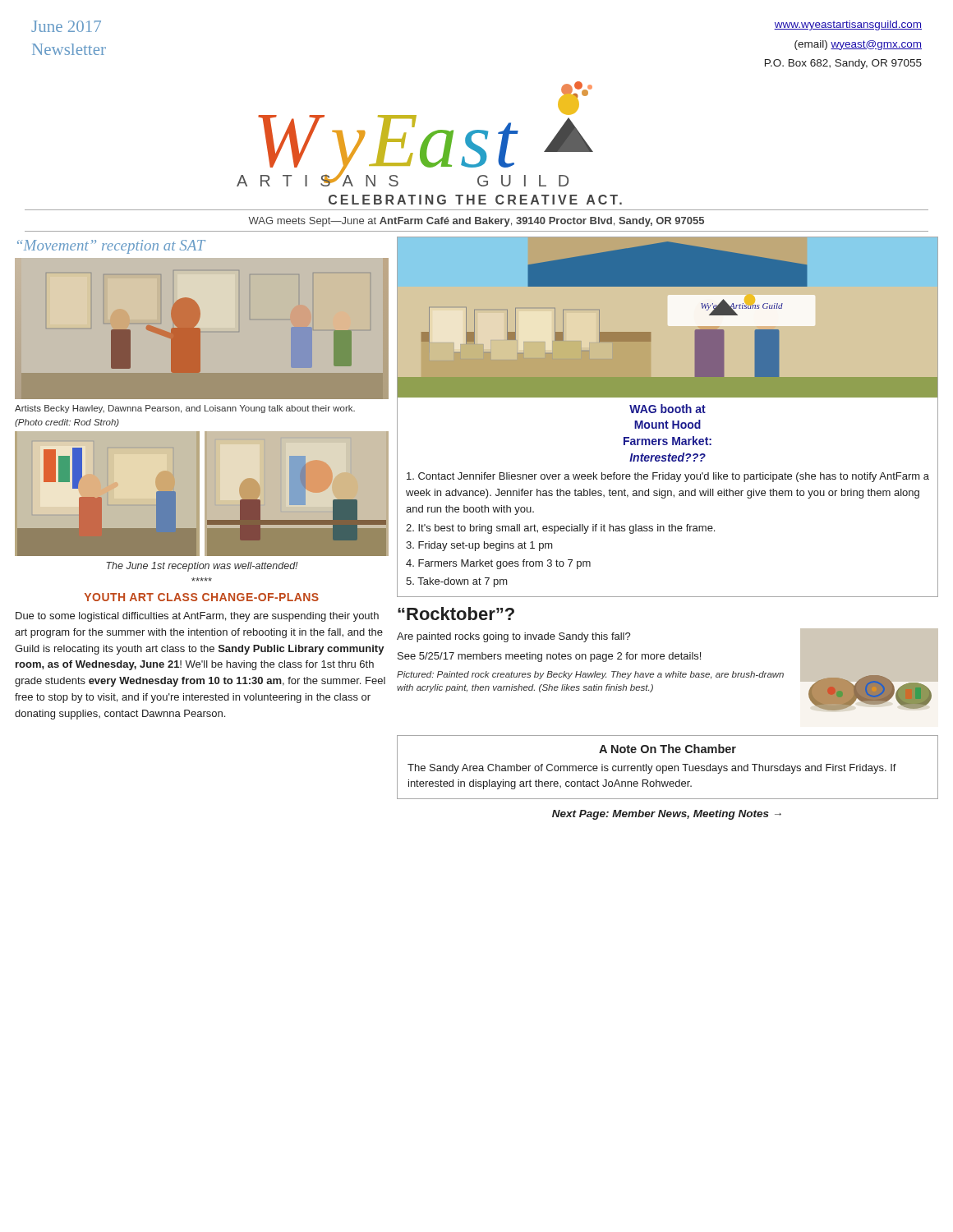Navigate to the text starting "Due to some logistical difficulties"
The image size is (953, 1232).
point(200,664)
